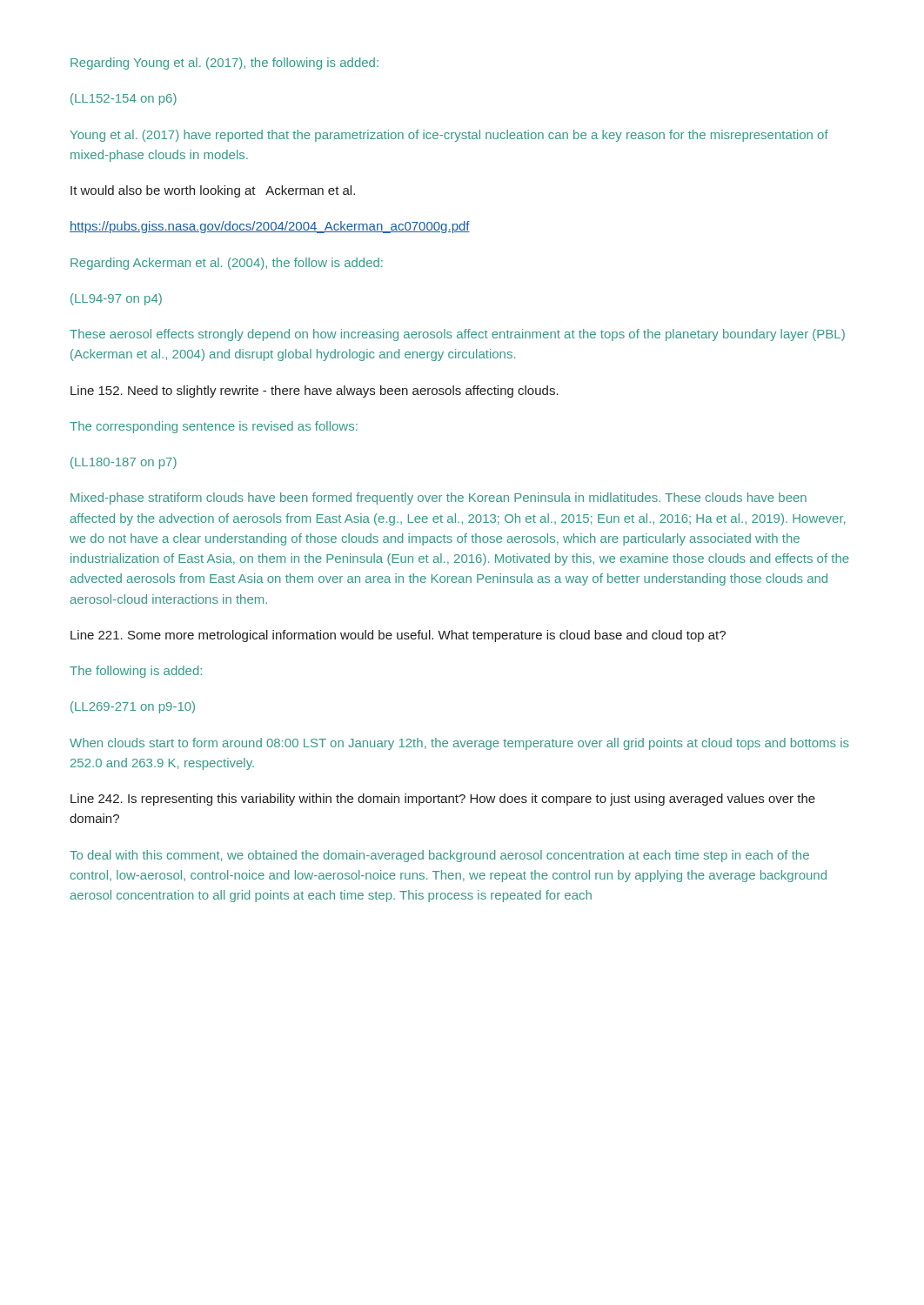Select the text block containing "Mixed-phase stratiform clouds have been"
Viewport: 924px width, 1305px height.
pyautogui.click(x=459, y=548)
